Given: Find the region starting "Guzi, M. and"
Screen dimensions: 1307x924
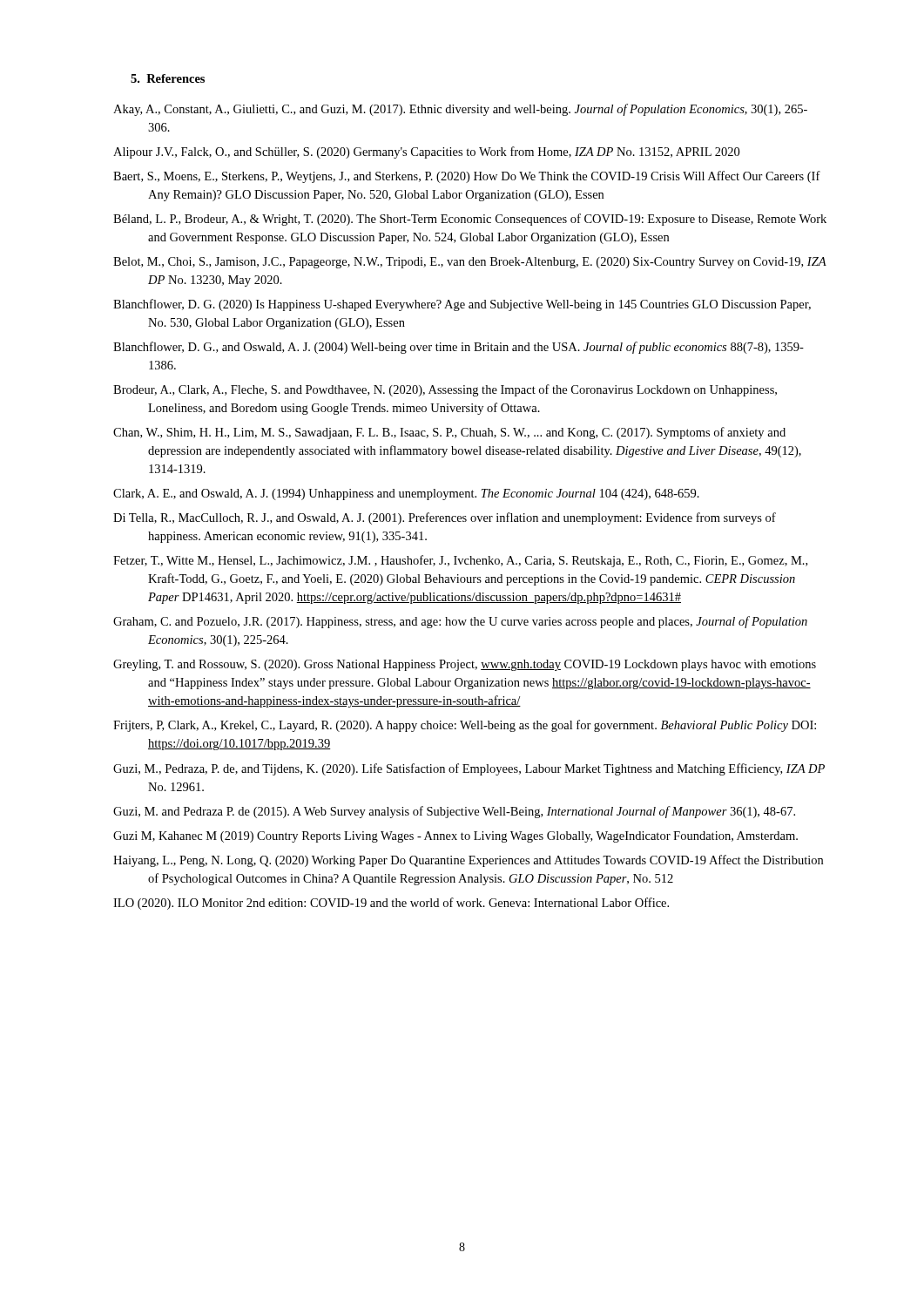Looking at the screenshot, I should tap(455, 811).
